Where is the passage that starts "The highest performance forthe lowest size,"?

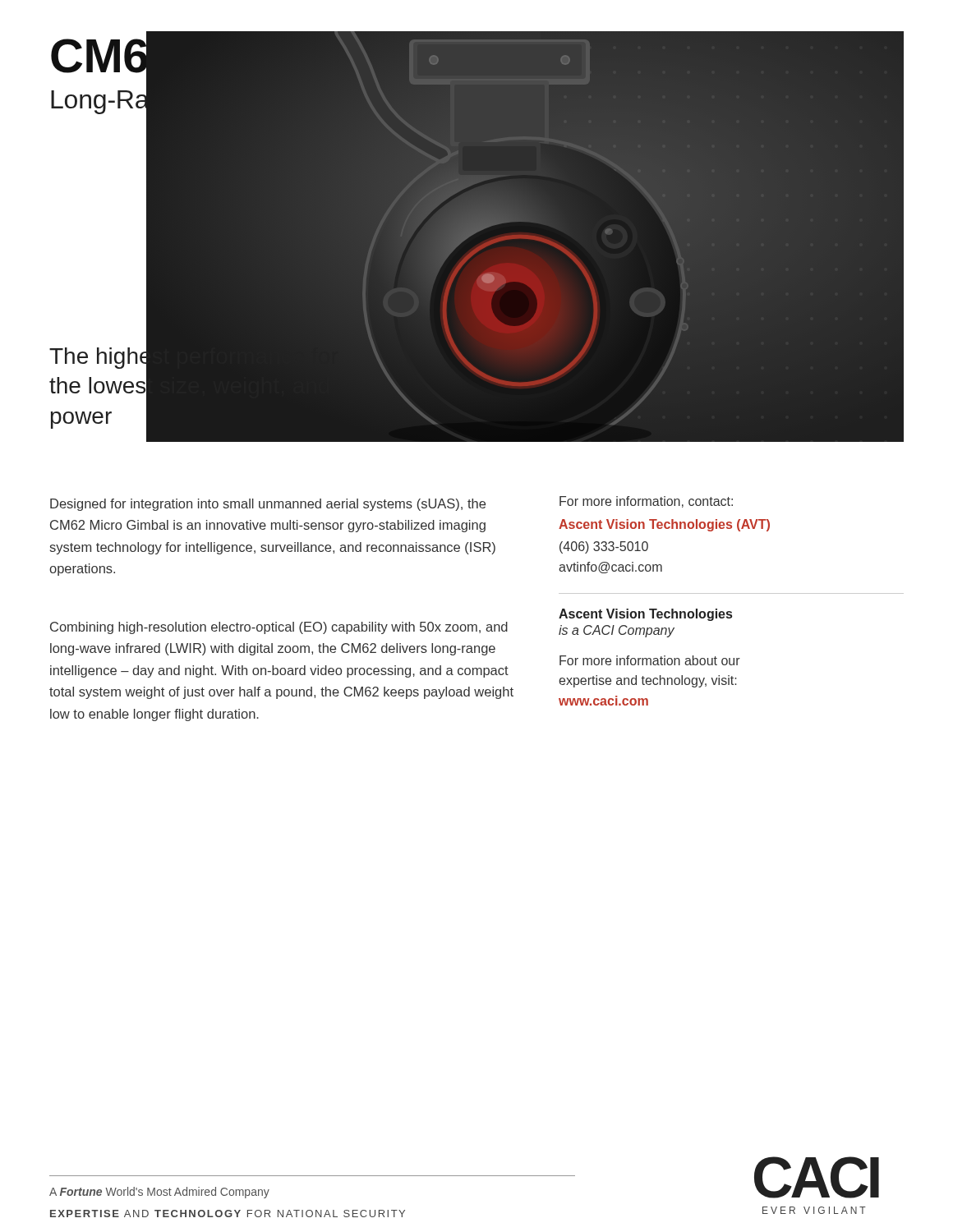click(97, 386)
